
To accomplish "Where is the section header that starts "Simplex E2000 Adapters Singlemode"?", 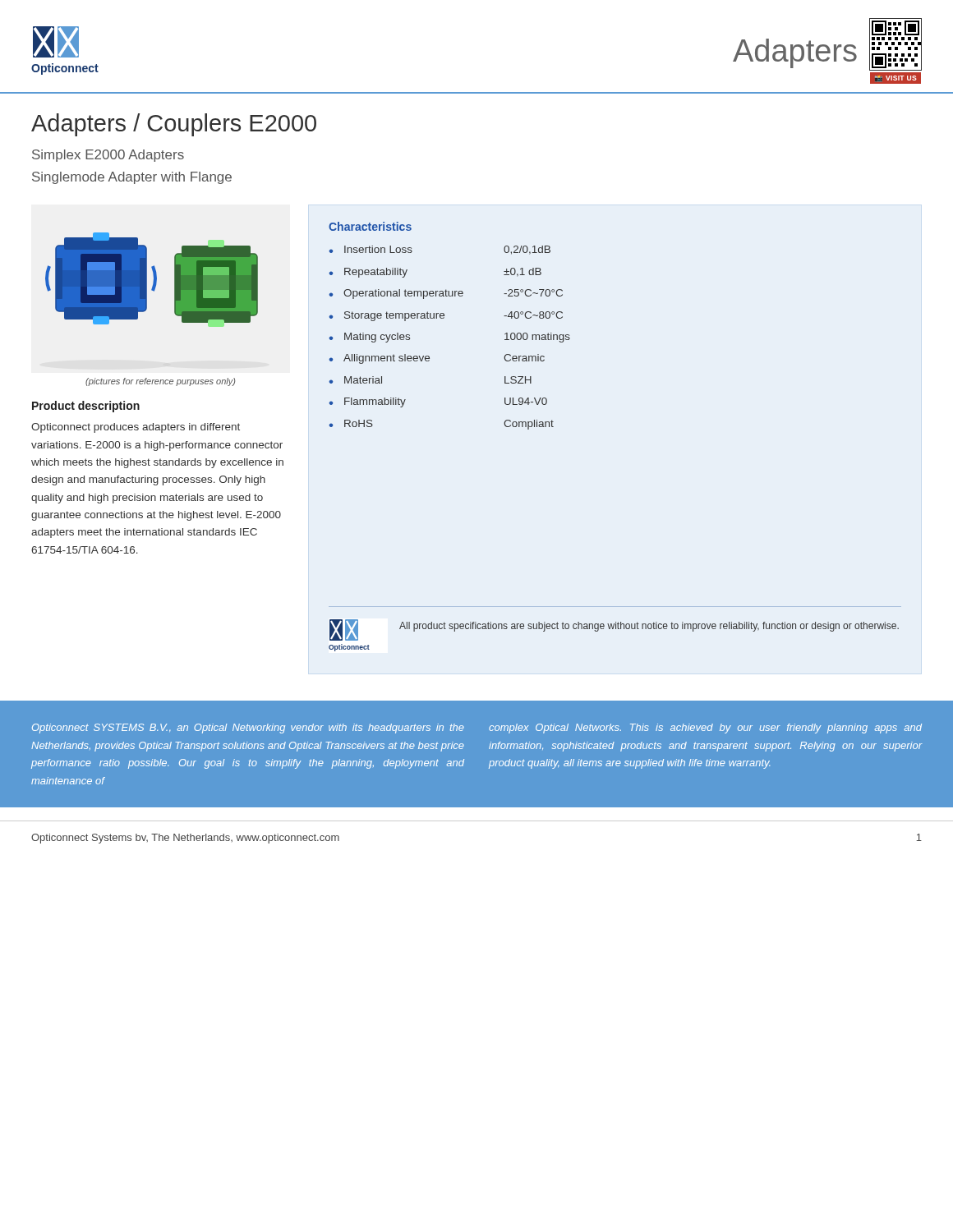I will point(132,166).
